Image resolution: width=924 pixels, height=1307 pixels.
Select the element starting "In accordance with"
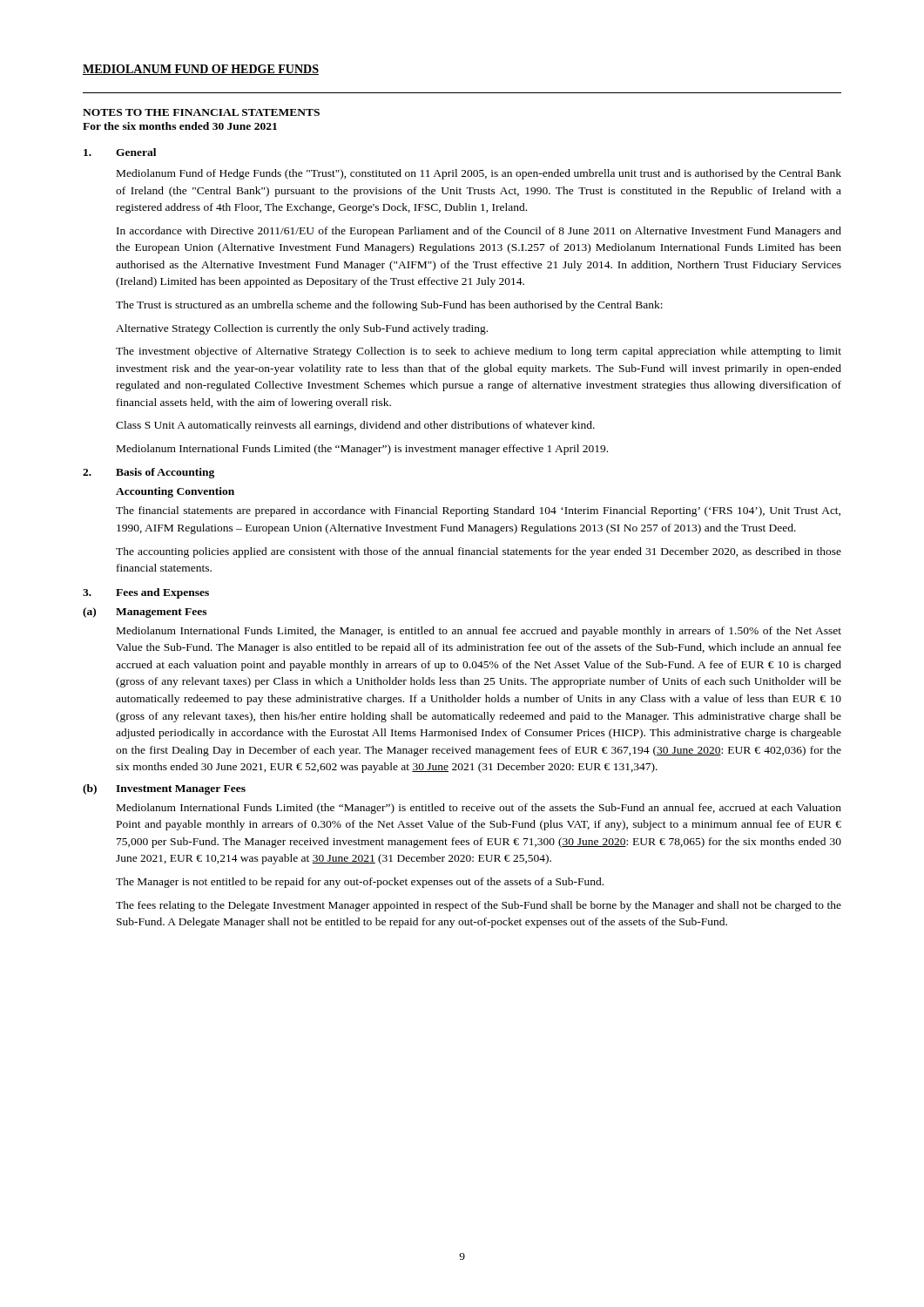click(x=479, y=256)
